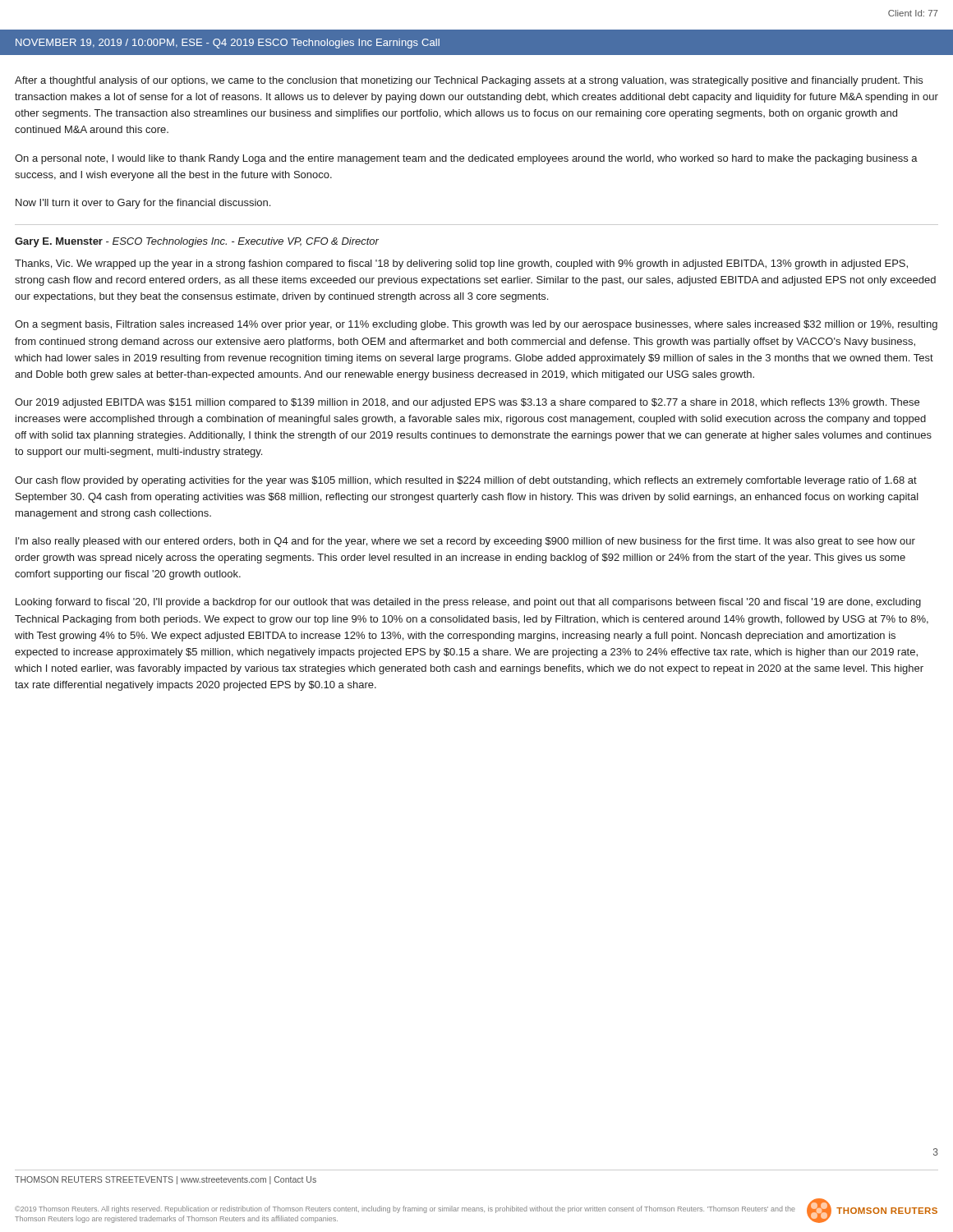The height and width of the screenshot is (1232, 953).
Task: Select the section header that says "NOVEMBER 19, 2019 /"
Action: (x=228, y=42)
